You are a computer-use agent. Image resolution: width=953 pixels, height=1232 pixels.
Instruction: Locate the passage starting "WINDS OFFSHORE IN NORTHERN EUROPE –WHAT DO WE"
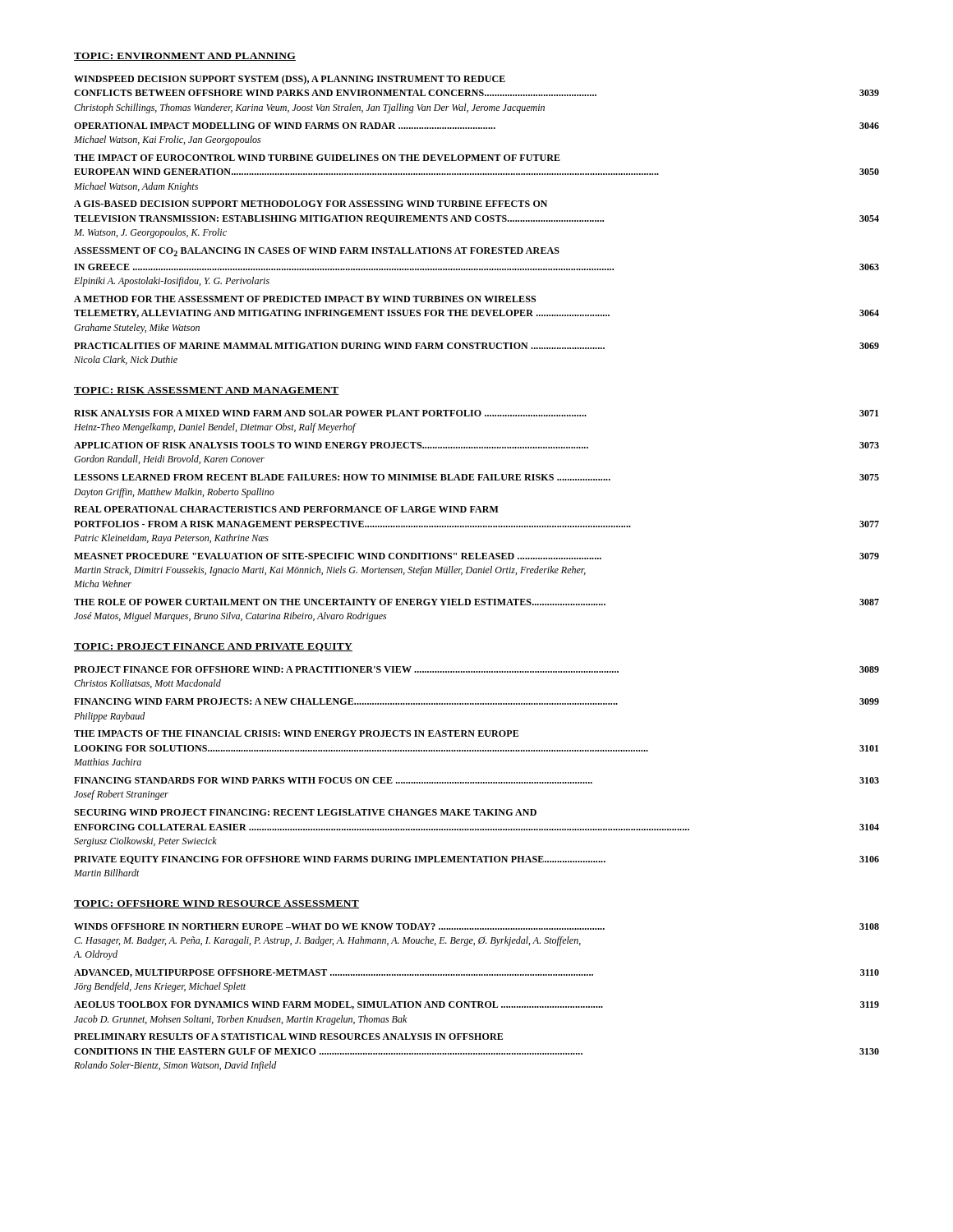point(476,941)
